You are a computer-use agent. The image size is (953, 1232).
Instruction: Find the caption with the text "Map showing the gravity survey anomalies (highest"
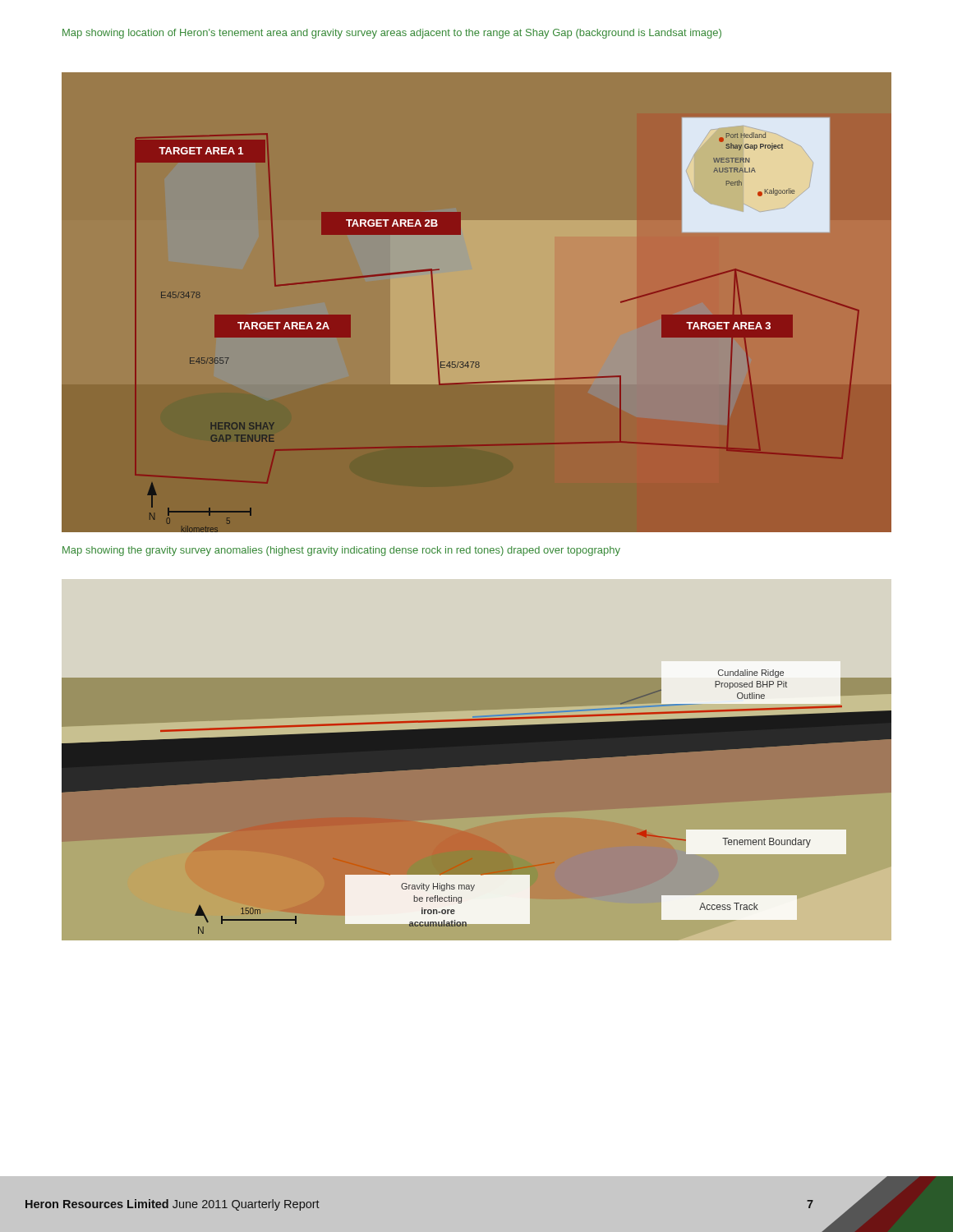(x=341, y=550)
